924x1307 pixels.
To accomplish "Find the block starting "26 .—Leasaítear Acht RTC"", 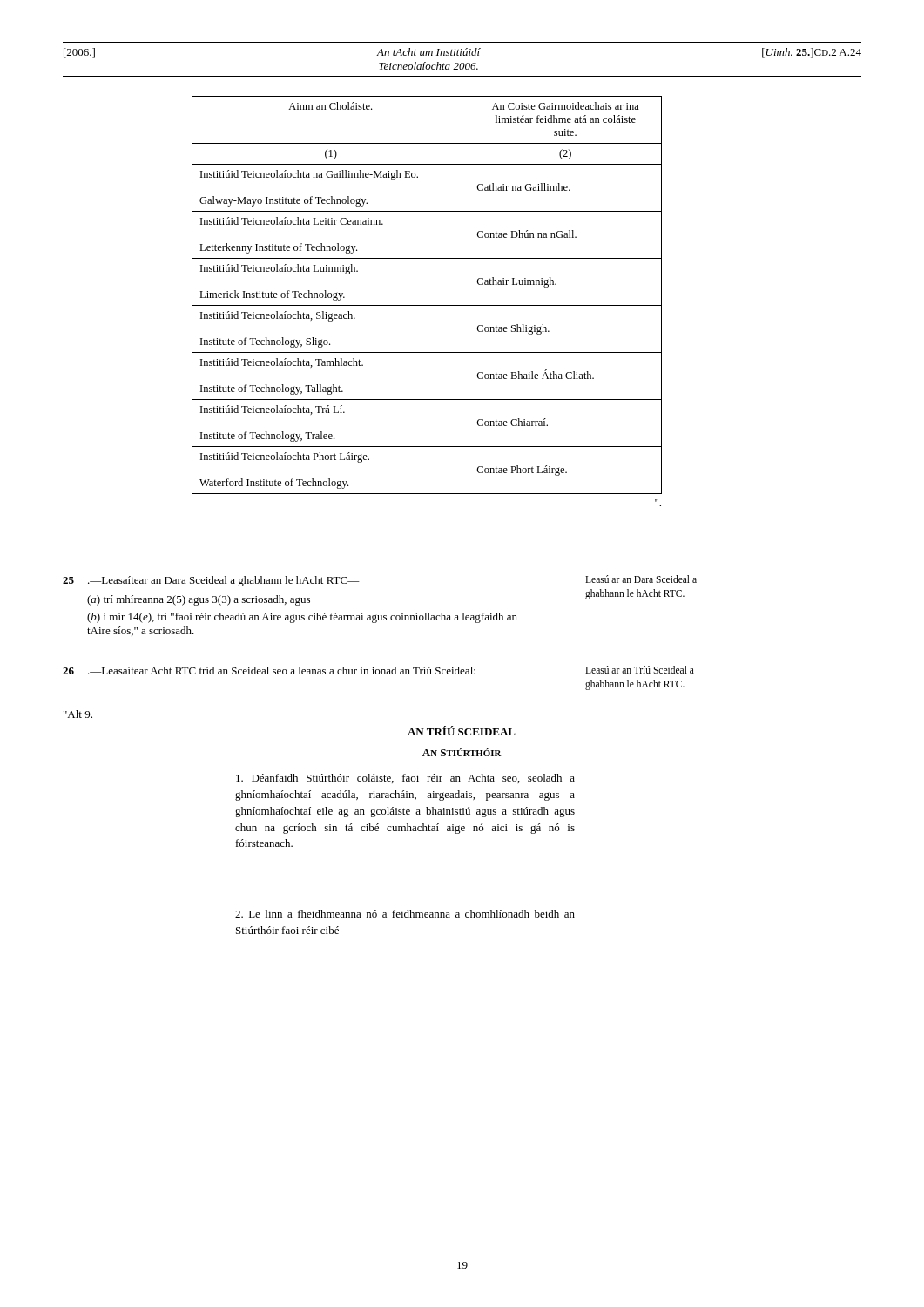I will point(298,671).
